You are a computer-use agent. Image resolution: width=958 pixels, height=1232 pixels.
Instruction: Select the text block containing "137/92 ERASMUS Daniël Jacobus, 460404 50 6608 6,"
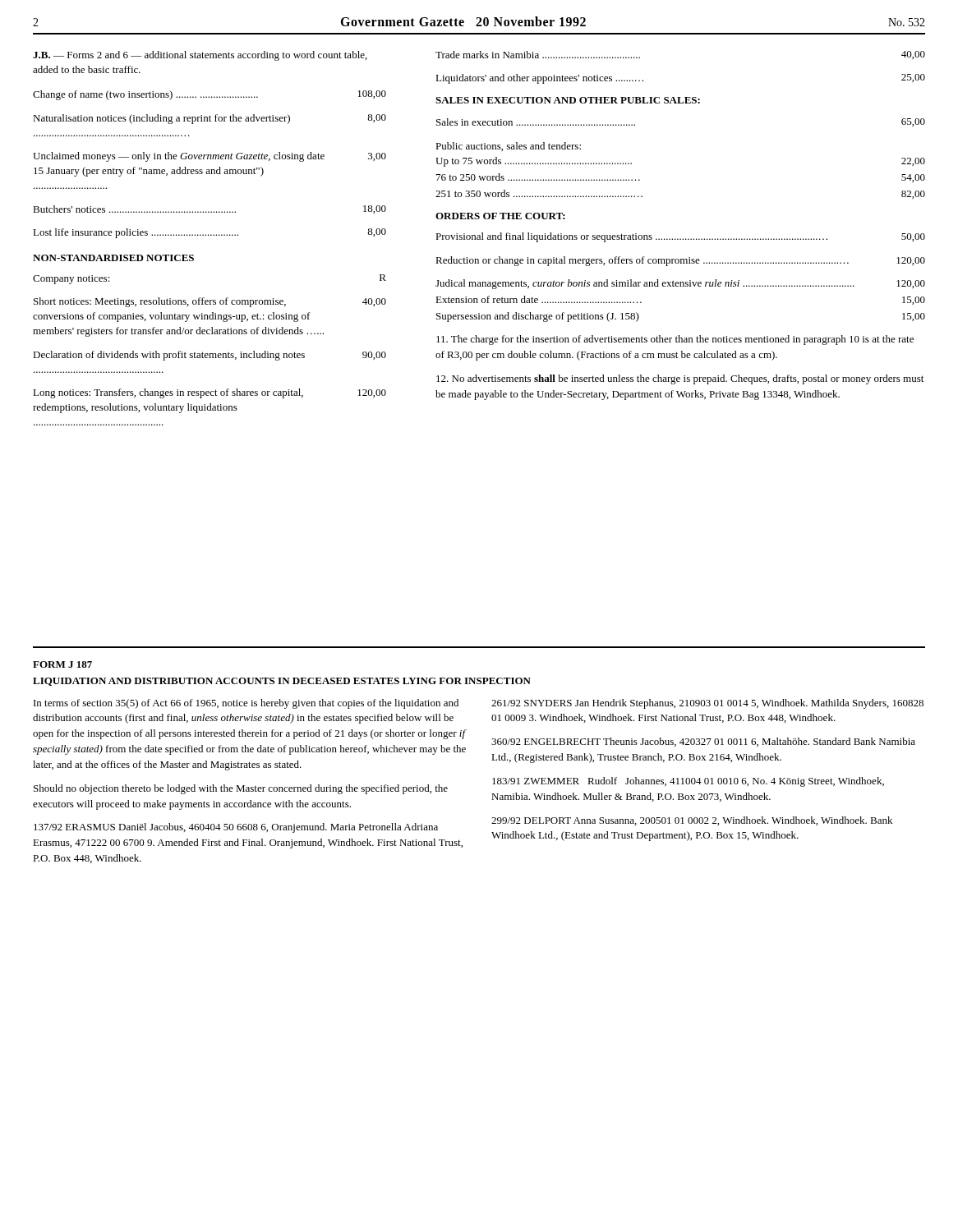pyautogui.click(x=248, y=843)
